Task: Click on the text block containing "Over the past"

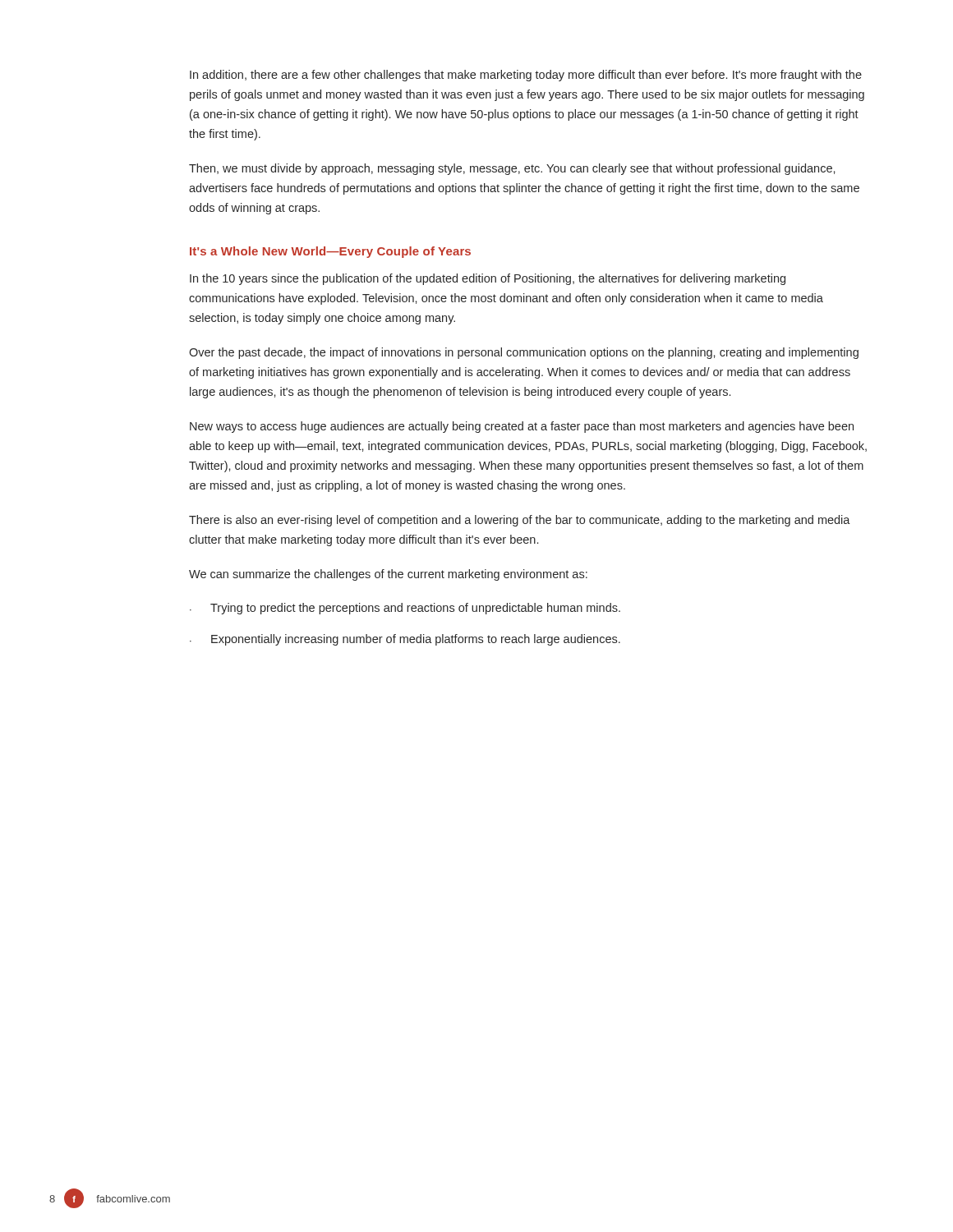Action: [x=524, y=372]
